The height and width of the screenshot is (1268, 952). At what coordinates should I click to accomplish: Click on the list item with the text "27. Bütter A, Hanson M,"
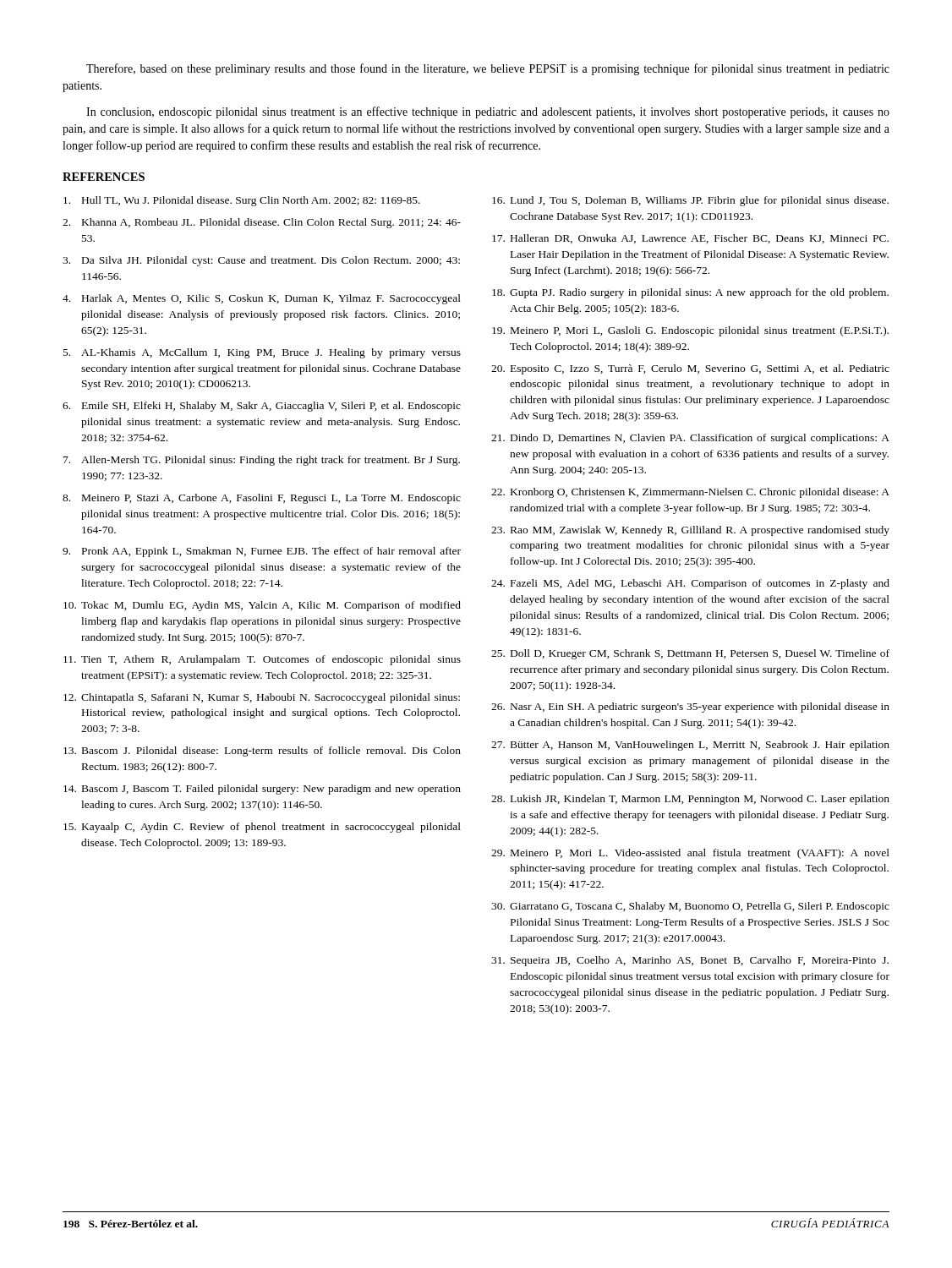coord(690,761)
